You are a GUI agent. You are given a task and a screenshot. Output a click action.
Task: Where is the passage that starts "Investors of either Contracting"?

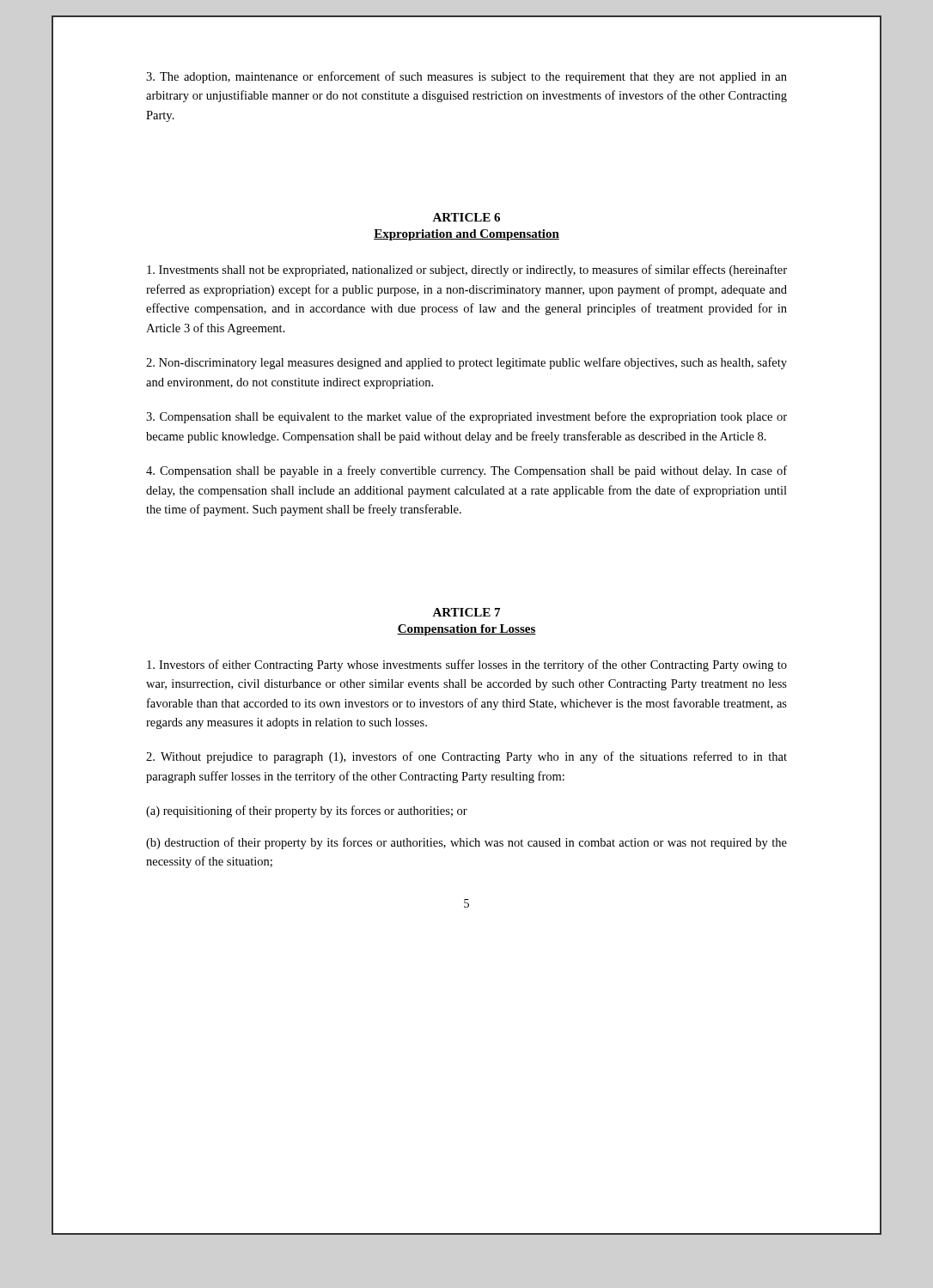coord(466,693)
